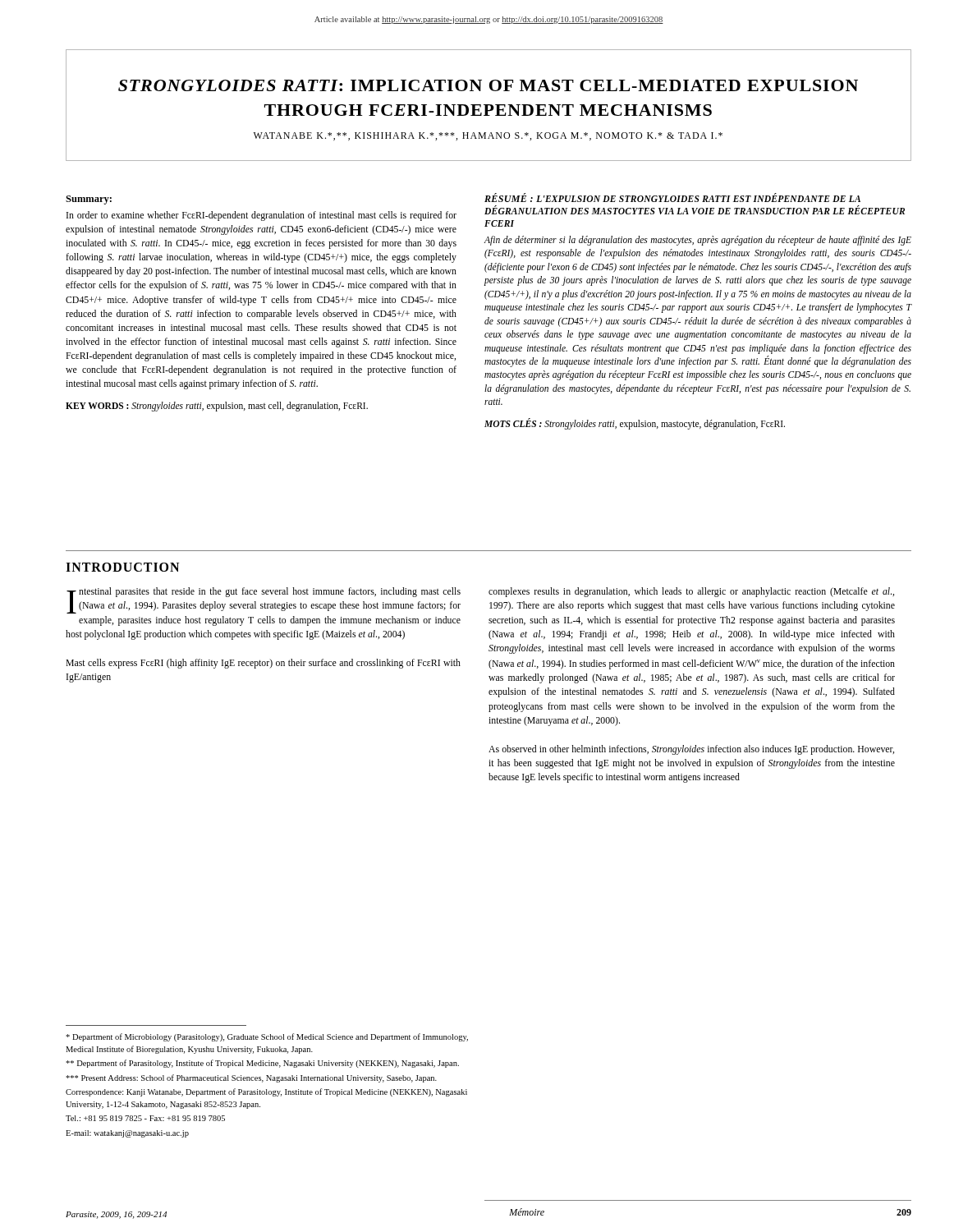977x1232 pixels.
Task: Select the block starting "In order to examine whether FcεRI-dependent degranulation of"
Action: click(261, 299)
